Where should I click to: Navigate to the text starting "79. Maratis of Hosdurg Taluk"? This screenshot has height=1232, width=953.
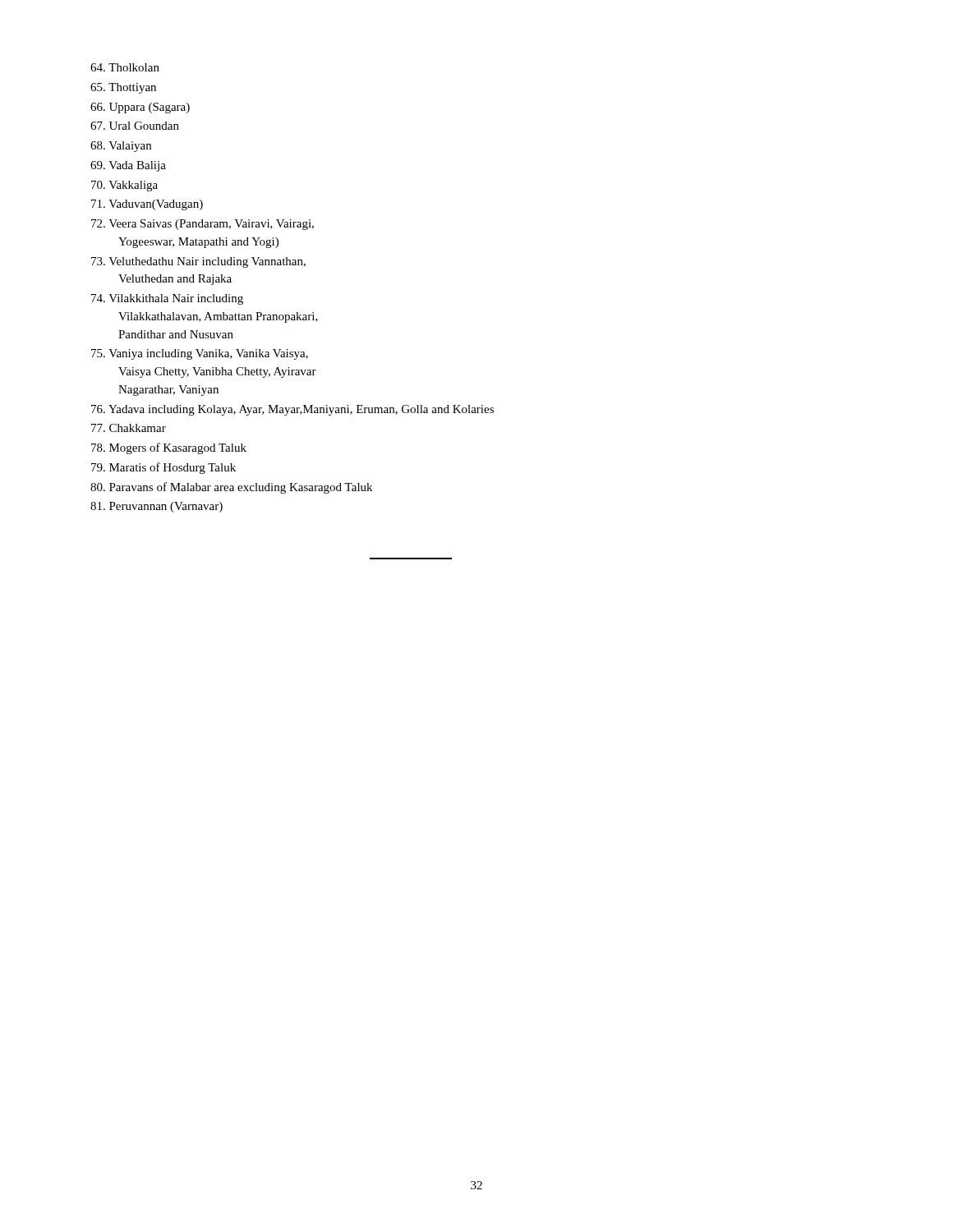(x=163, y=467)
